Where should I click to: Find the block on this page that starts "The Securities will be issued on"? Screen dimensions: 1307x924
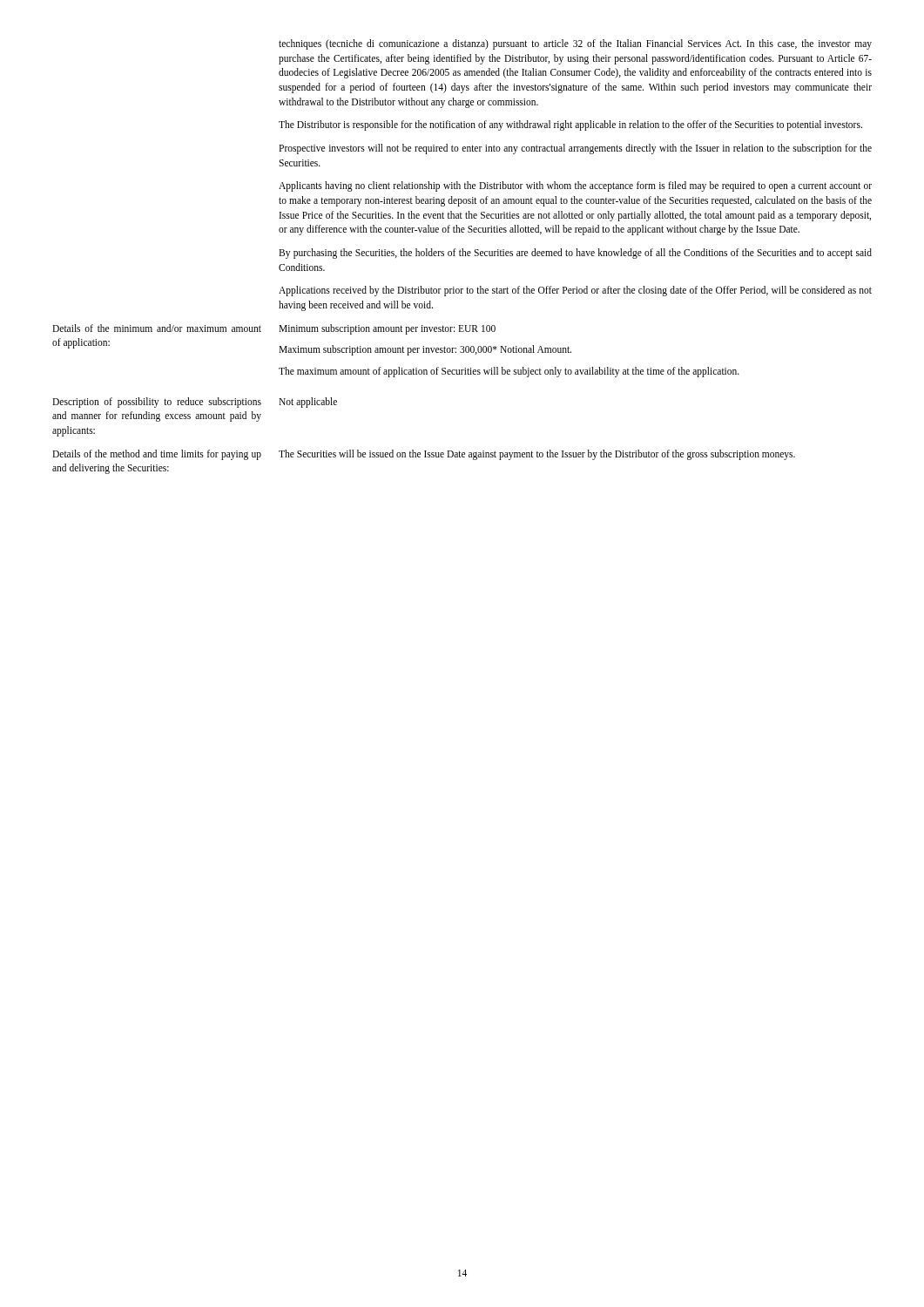[x=575, y=454]
